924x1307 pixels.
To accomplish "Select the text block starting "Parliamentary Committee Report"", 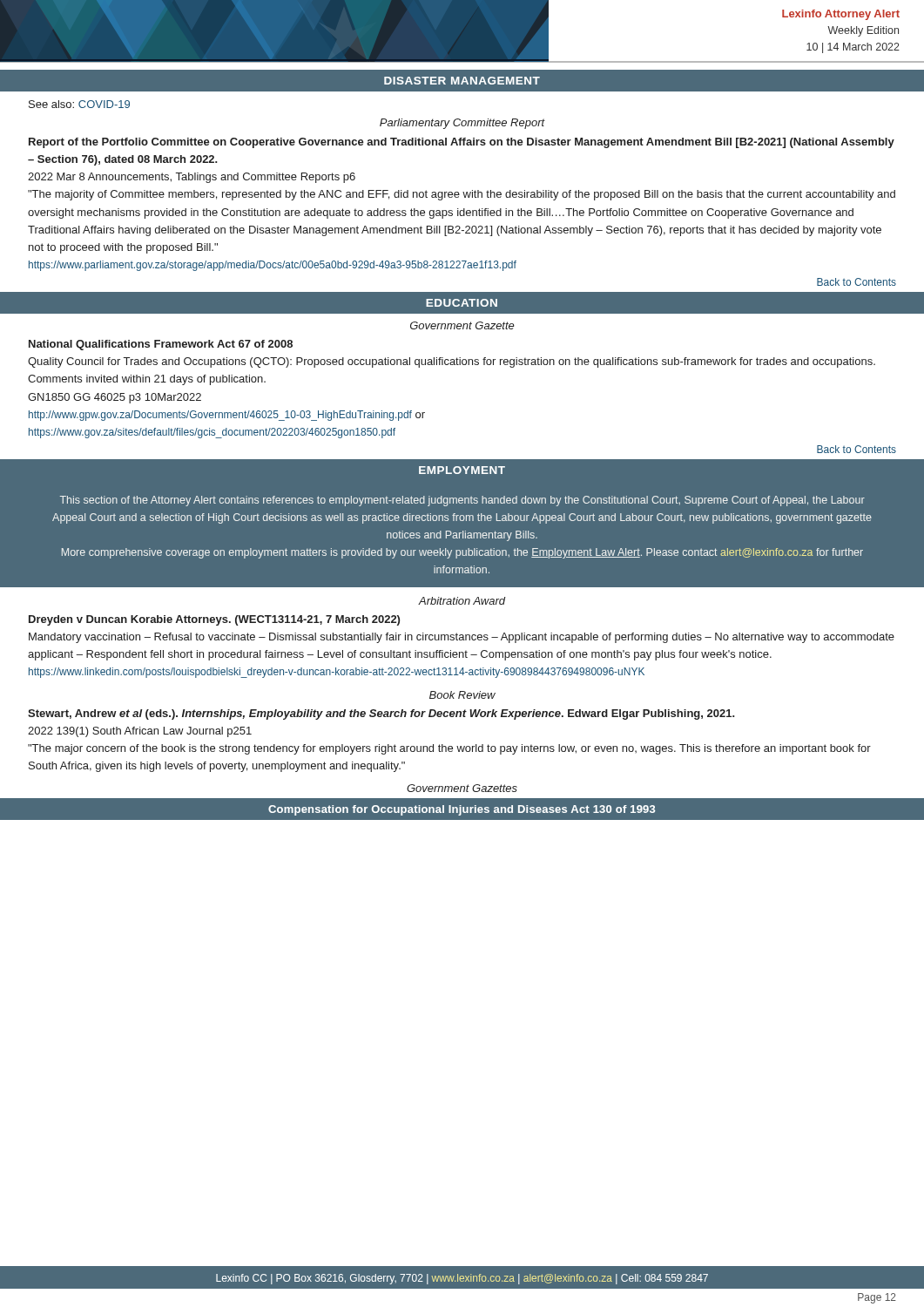I will [462, 122].
